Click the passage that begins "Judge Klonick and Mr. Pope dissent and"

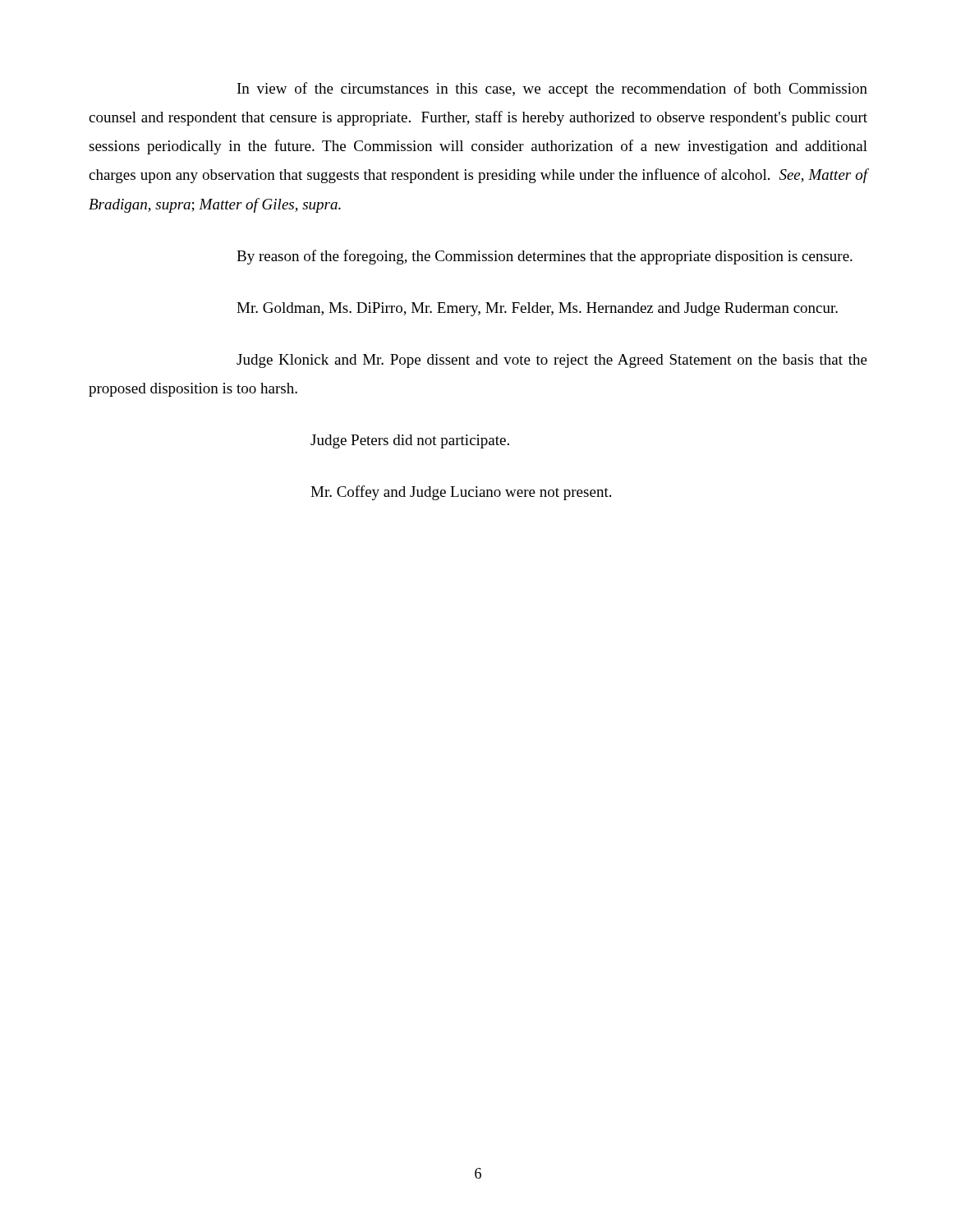point(478,374)
